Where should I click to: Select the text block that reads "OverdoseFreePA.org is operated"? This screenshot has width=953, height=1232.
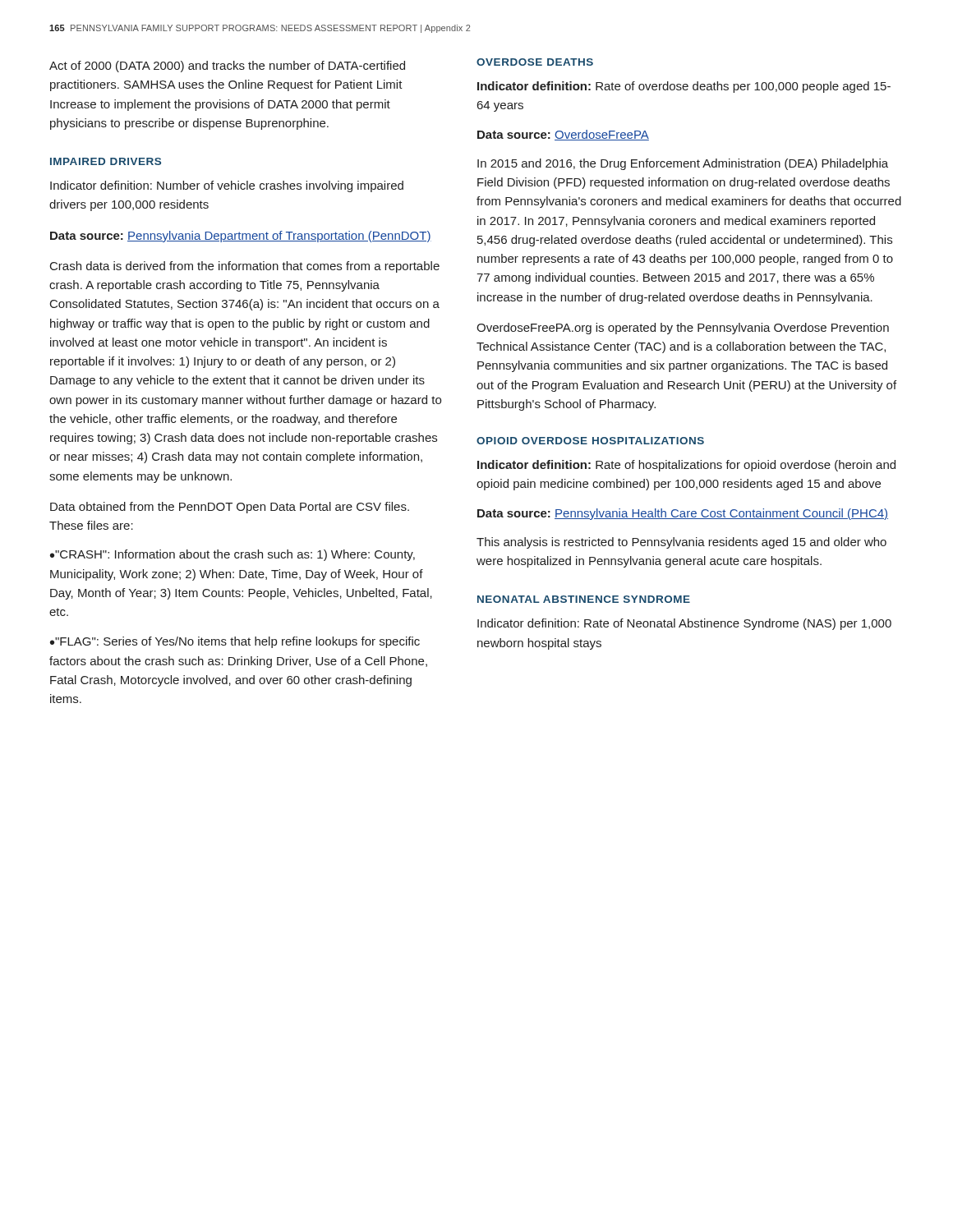point(686,365)
